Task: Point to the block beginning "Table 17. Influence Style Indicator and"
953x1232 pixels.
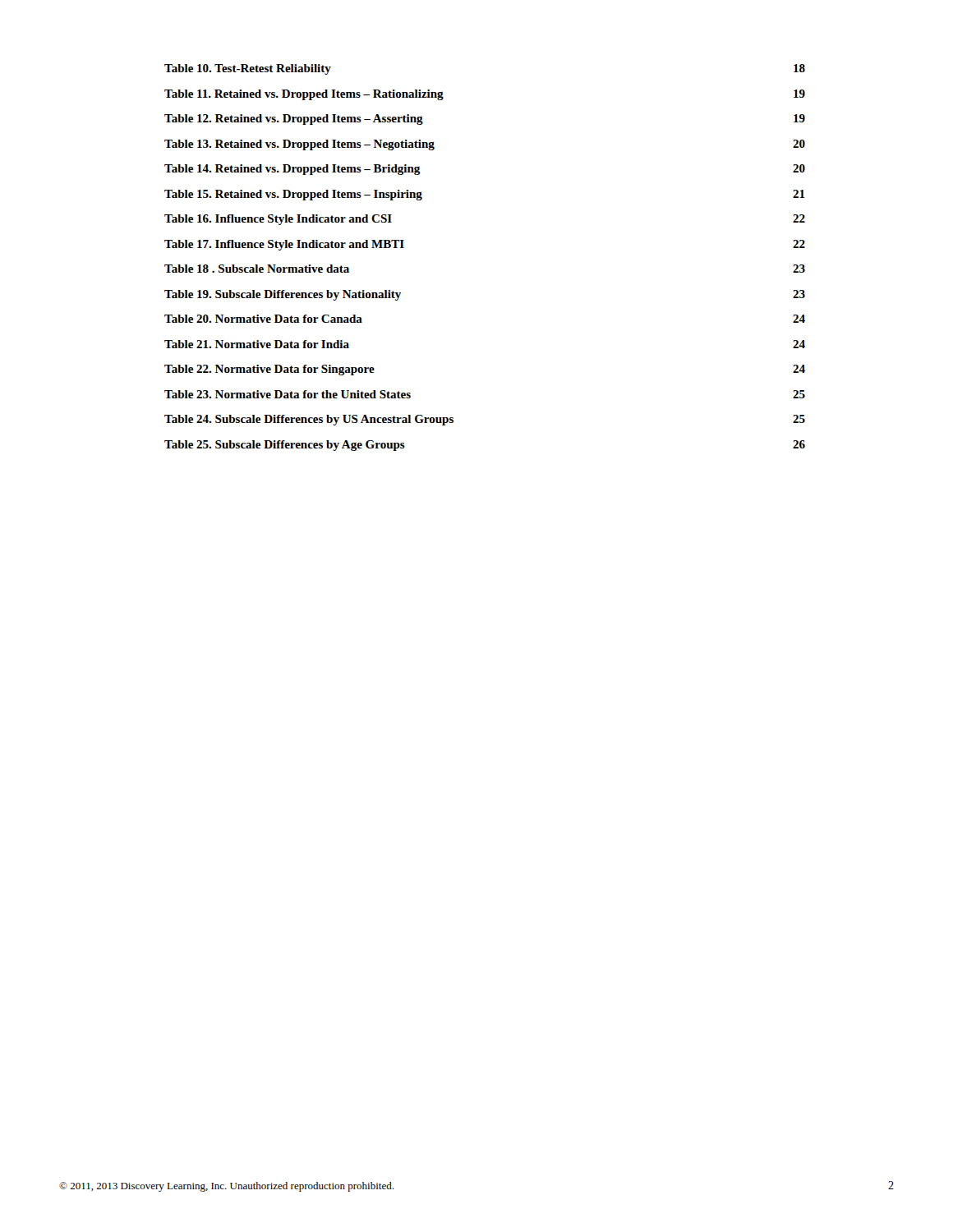Action: [283, 245]
